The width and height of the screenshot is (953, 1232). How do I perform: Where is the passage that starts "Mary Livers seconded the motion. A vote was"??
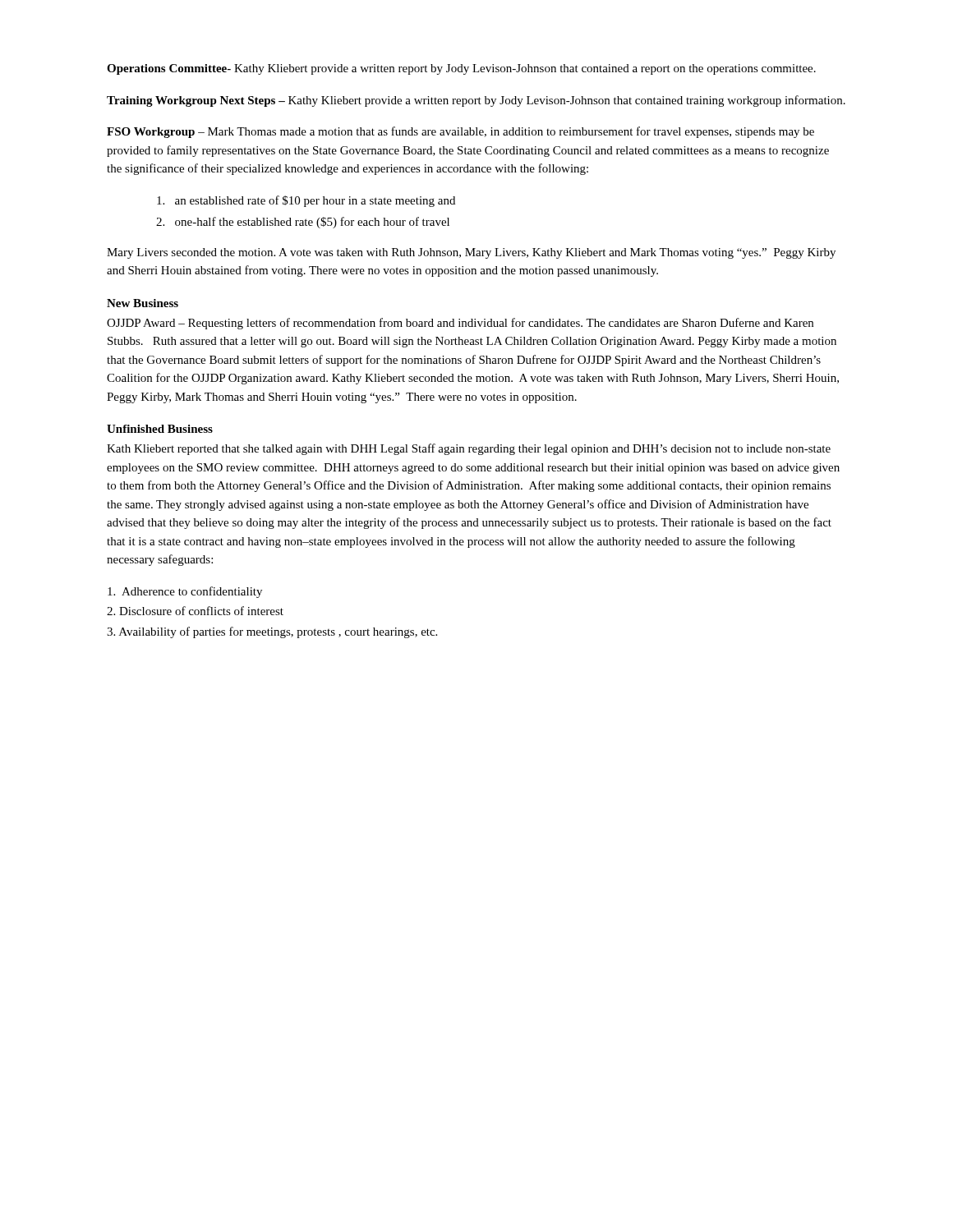(x=471, y=261)
